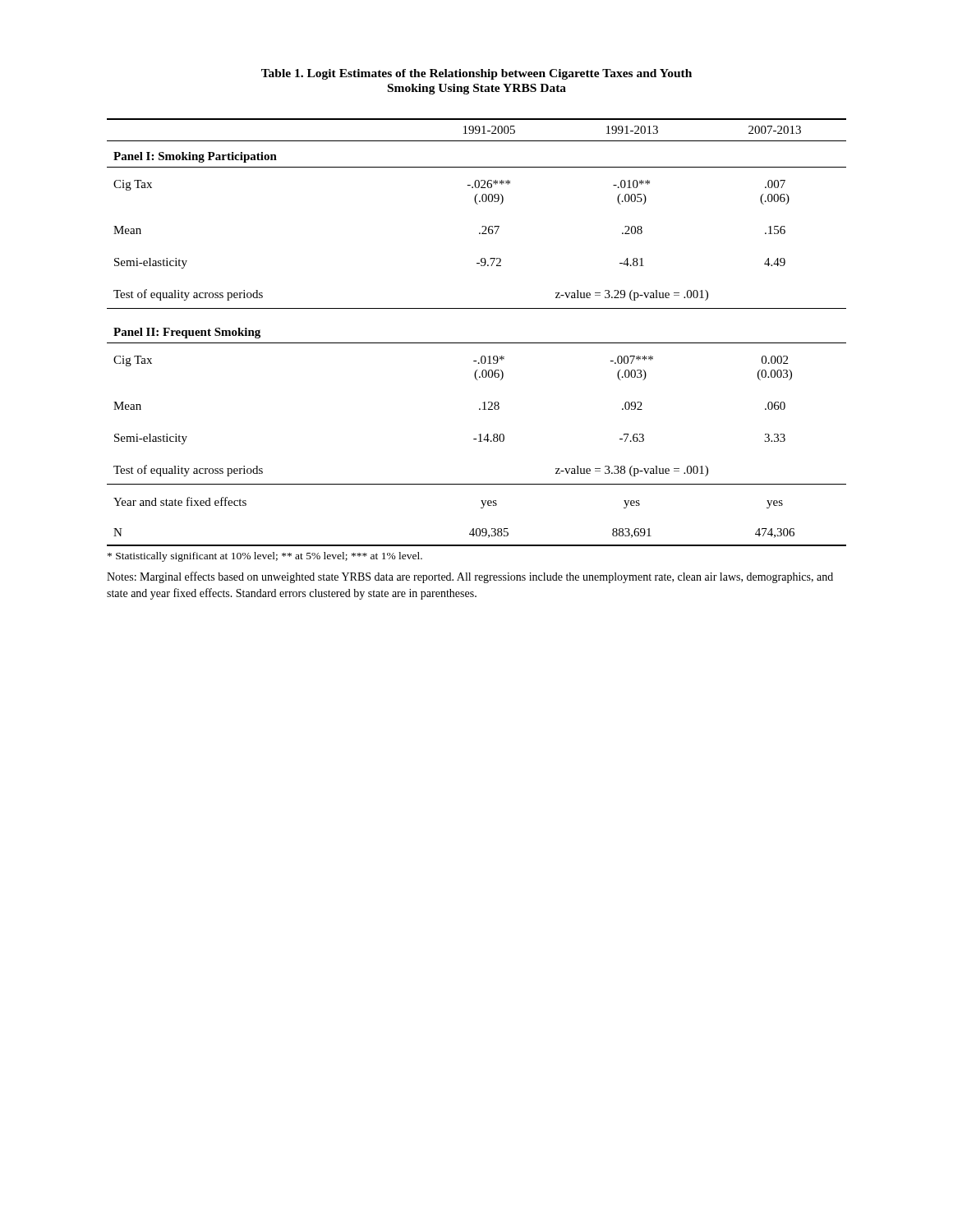Find the table that mentions "Cig Tax"
The image size is (953, 1232).
(476, 360)
